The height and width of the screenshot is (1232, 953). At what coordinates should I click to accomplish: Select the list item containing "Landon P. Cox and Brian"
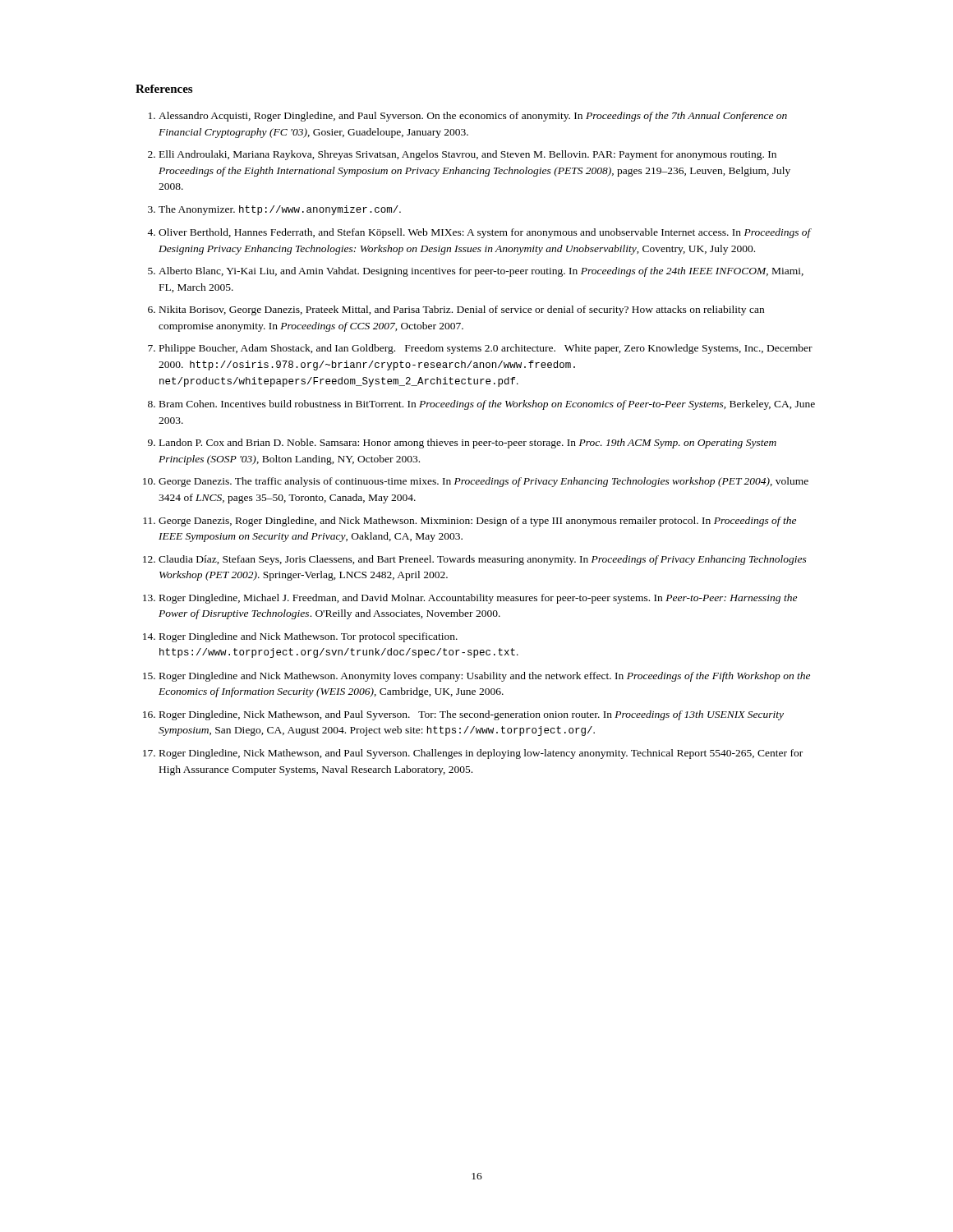pyautogui.click(x=468, y=451)
